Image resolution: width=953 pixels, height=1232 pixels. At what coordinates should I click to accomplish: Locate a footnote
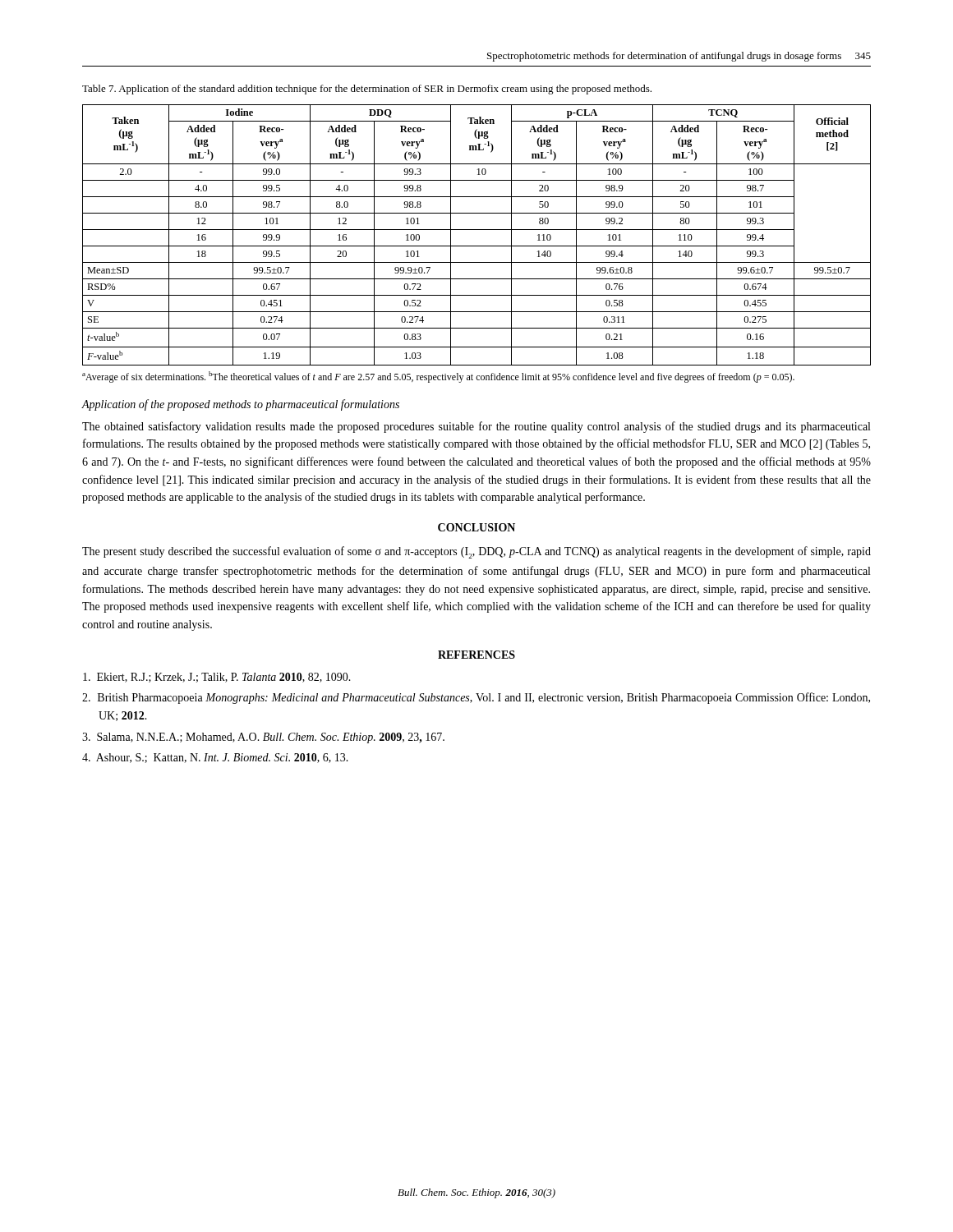click(438, 376)
